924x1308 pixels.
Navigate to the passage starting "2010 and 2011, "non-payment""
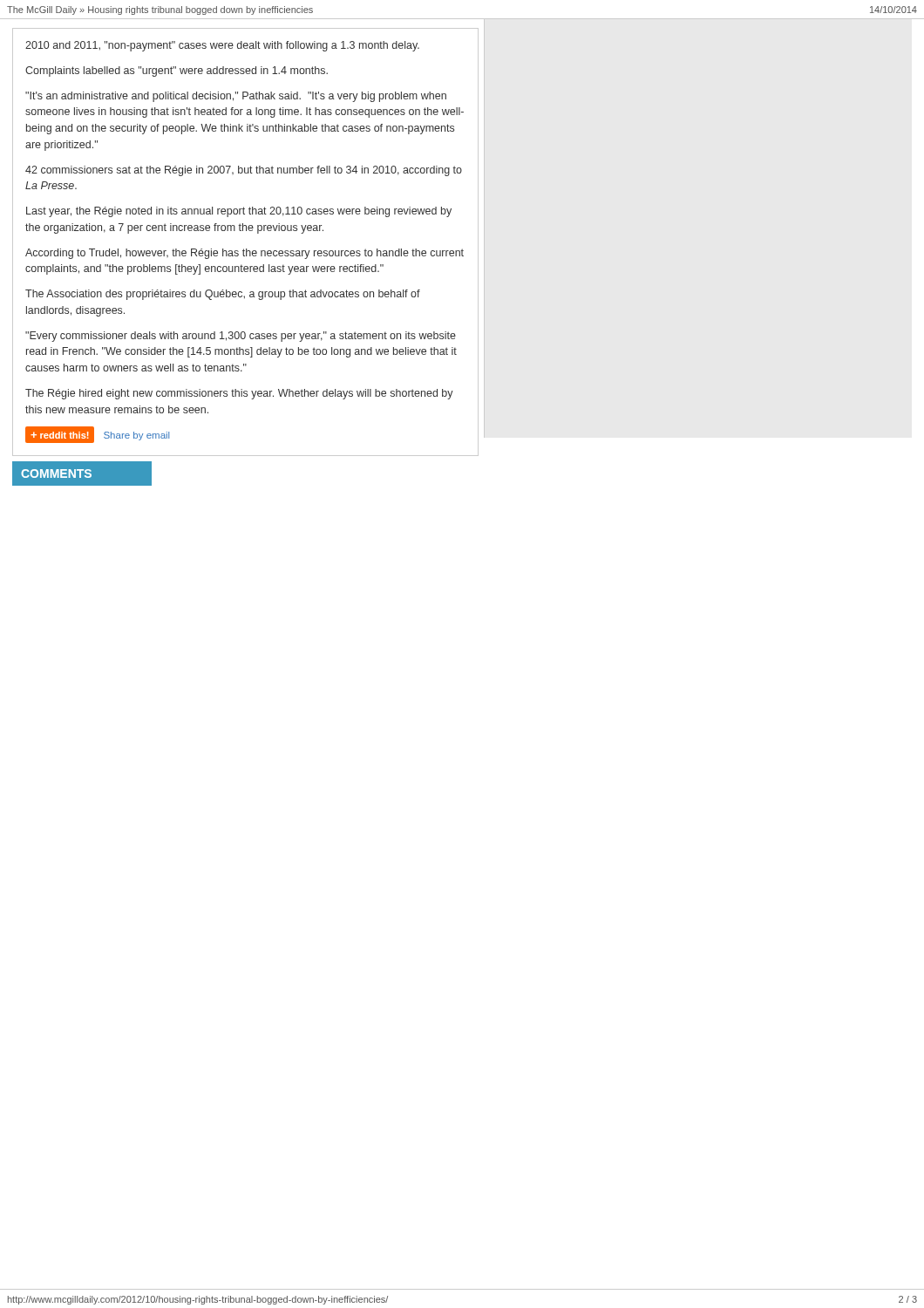pyautogui.click(x=245, y=46)
